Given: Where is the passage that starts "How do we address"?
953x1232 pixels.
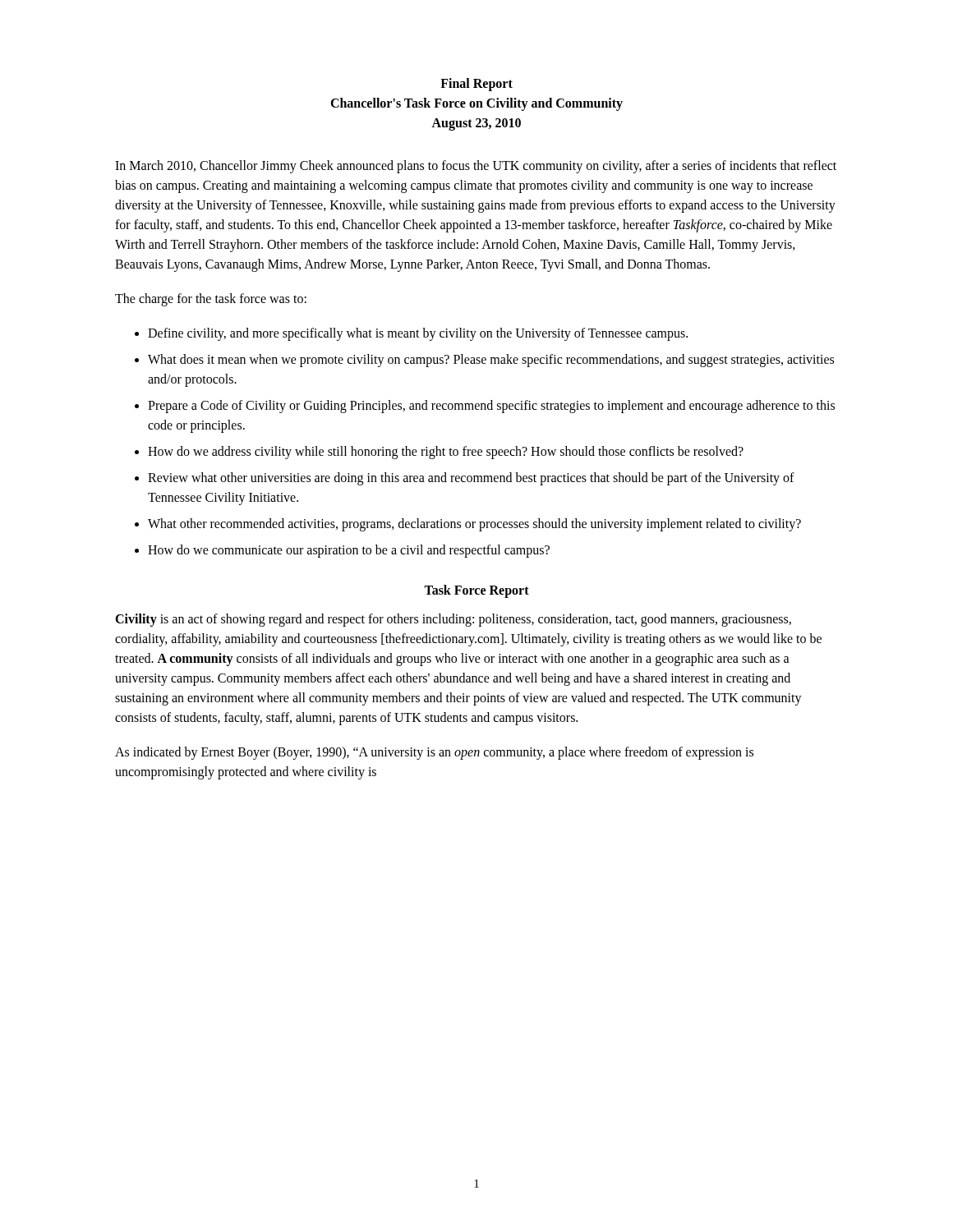Looking at the screenshot, I should click(446, 451).
